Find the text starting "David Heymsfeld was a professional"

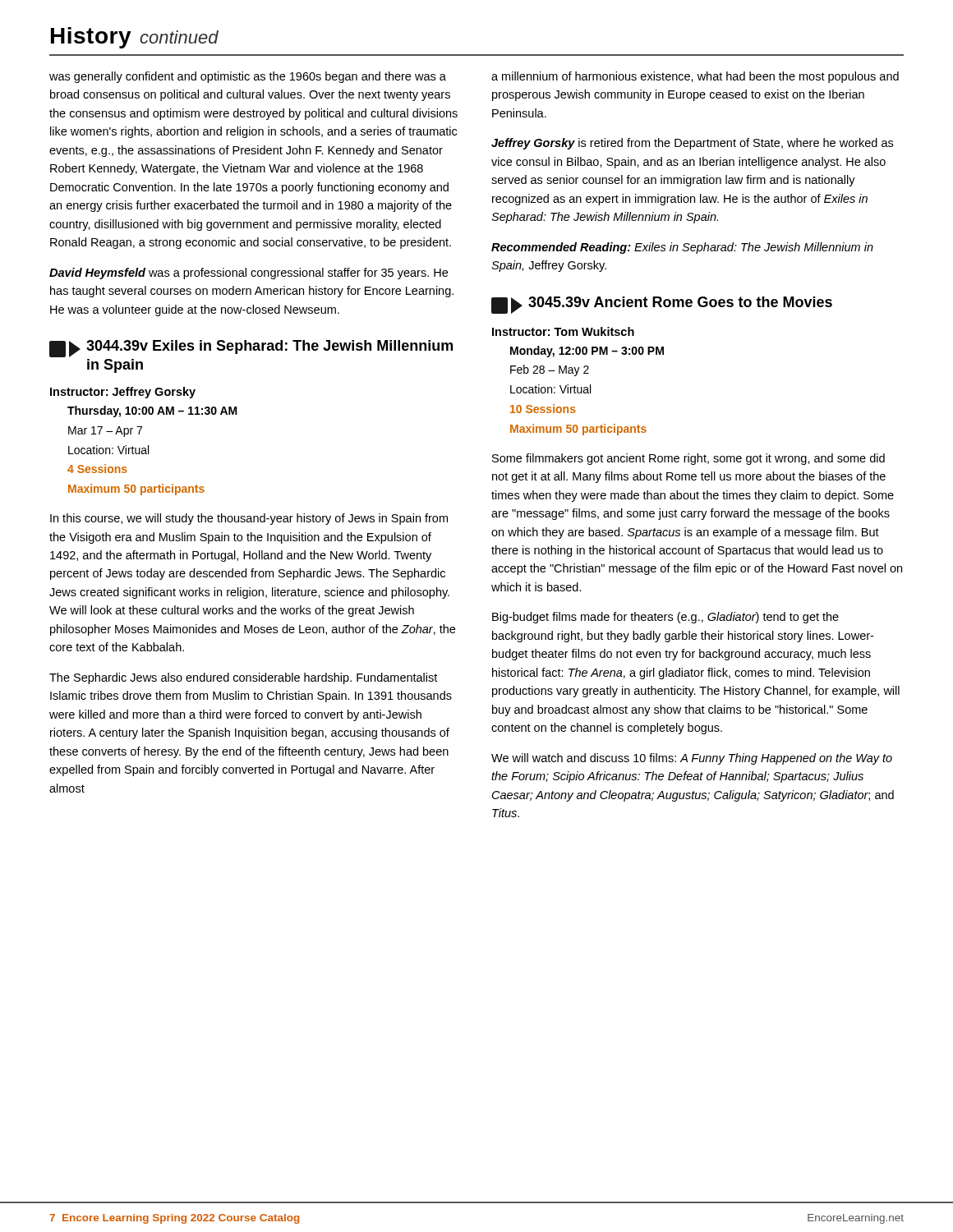[x=252, y=291]
